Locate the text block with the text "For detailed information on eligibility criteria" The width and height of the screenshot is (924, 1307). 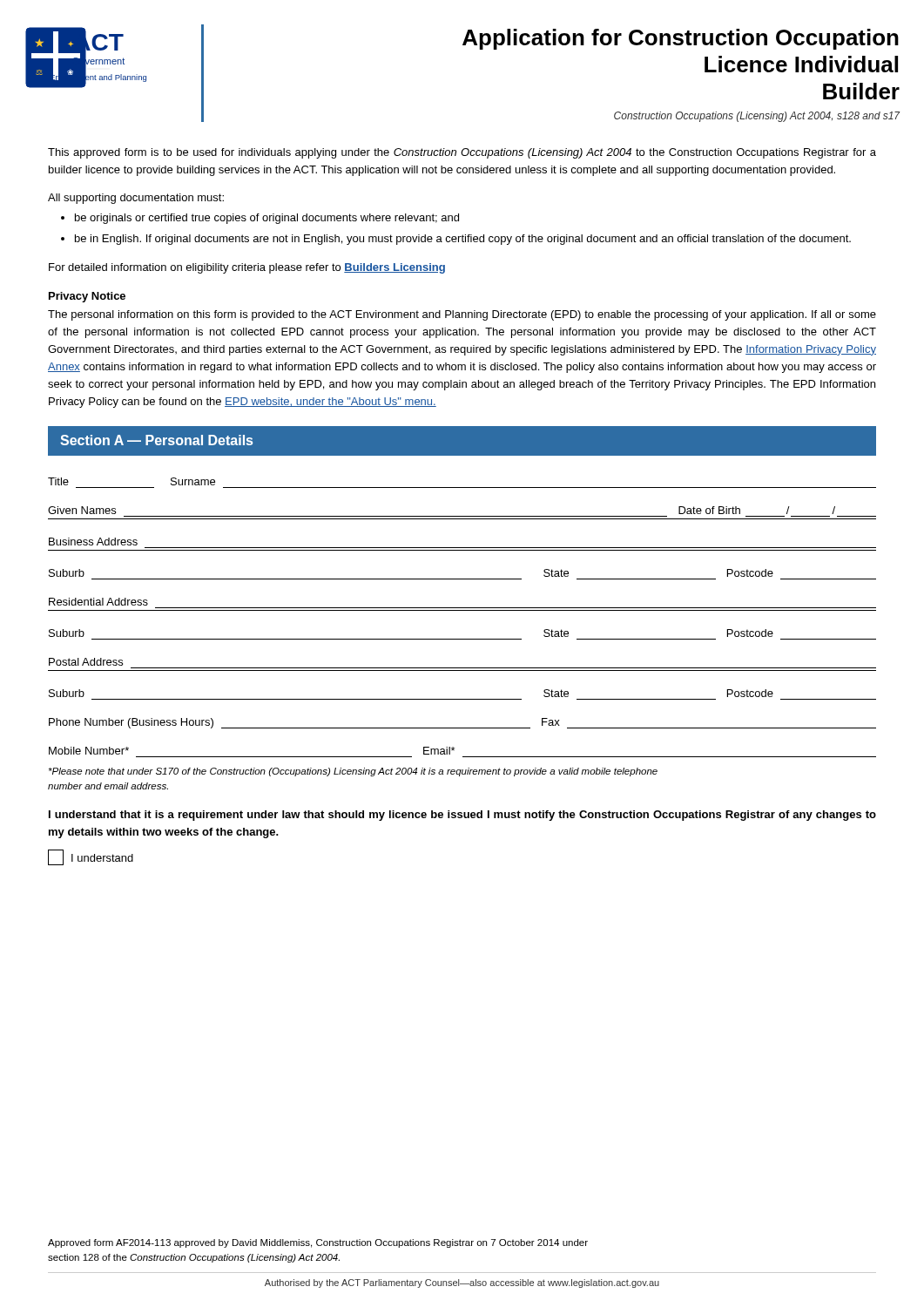tap(247, 267)
